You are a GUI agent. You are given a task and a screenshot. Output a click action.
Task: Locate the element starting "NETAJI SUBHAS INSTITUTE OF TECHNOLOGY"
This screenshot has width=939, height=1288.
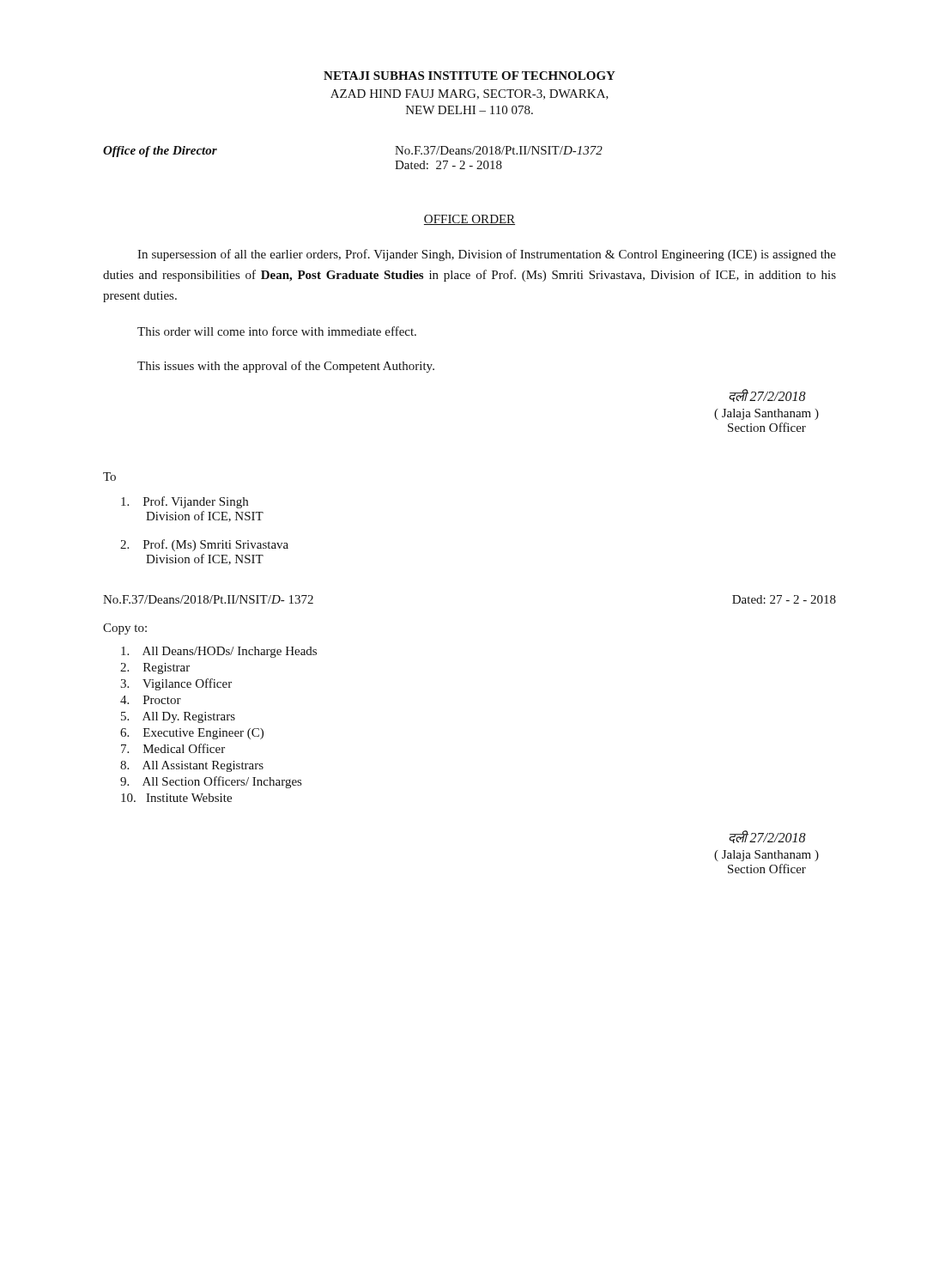point(470,76)
